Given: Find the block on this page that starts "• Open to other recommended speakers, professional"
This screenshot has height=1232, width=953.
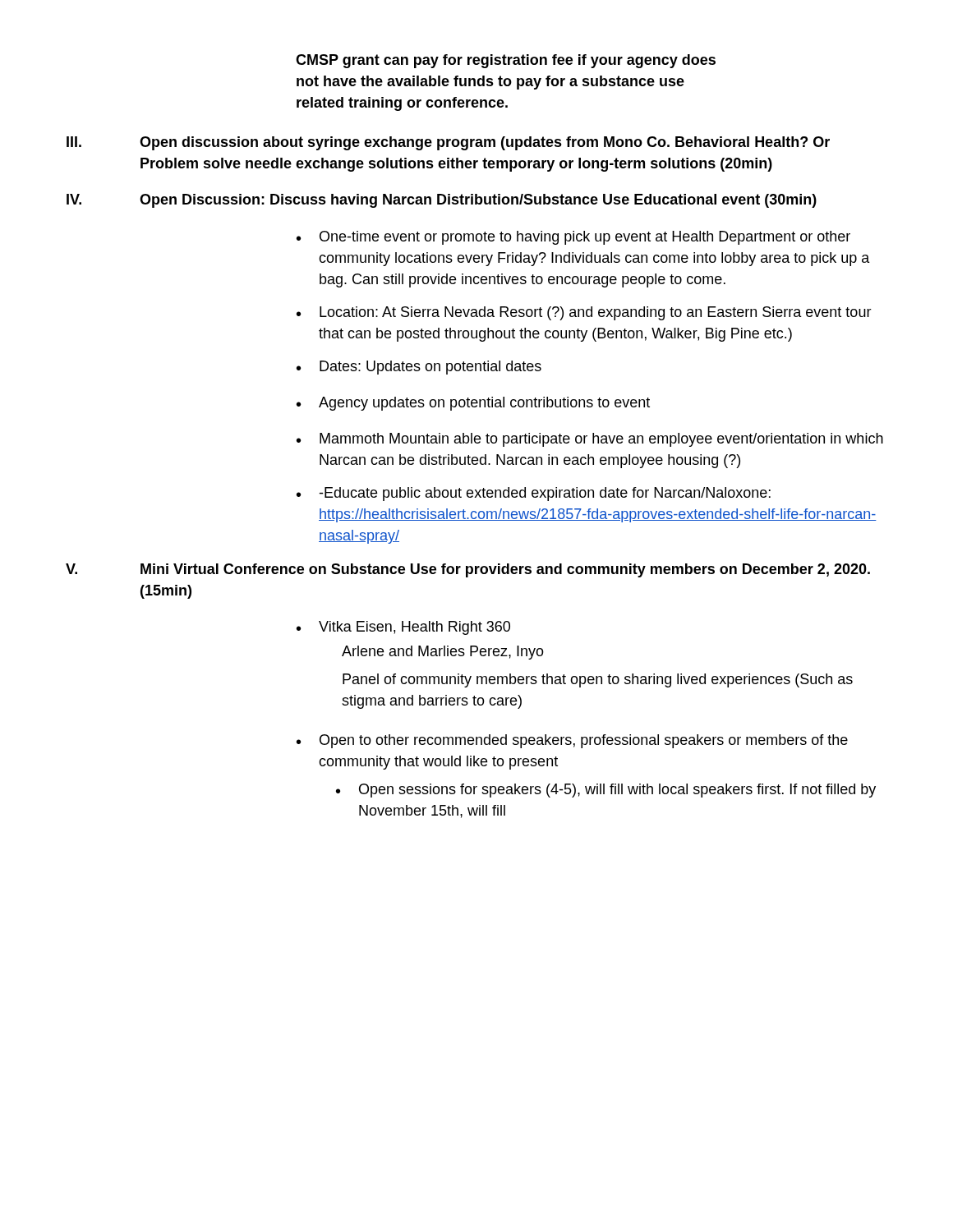Looking at the screenshot, I should click(x=591, y=780).
